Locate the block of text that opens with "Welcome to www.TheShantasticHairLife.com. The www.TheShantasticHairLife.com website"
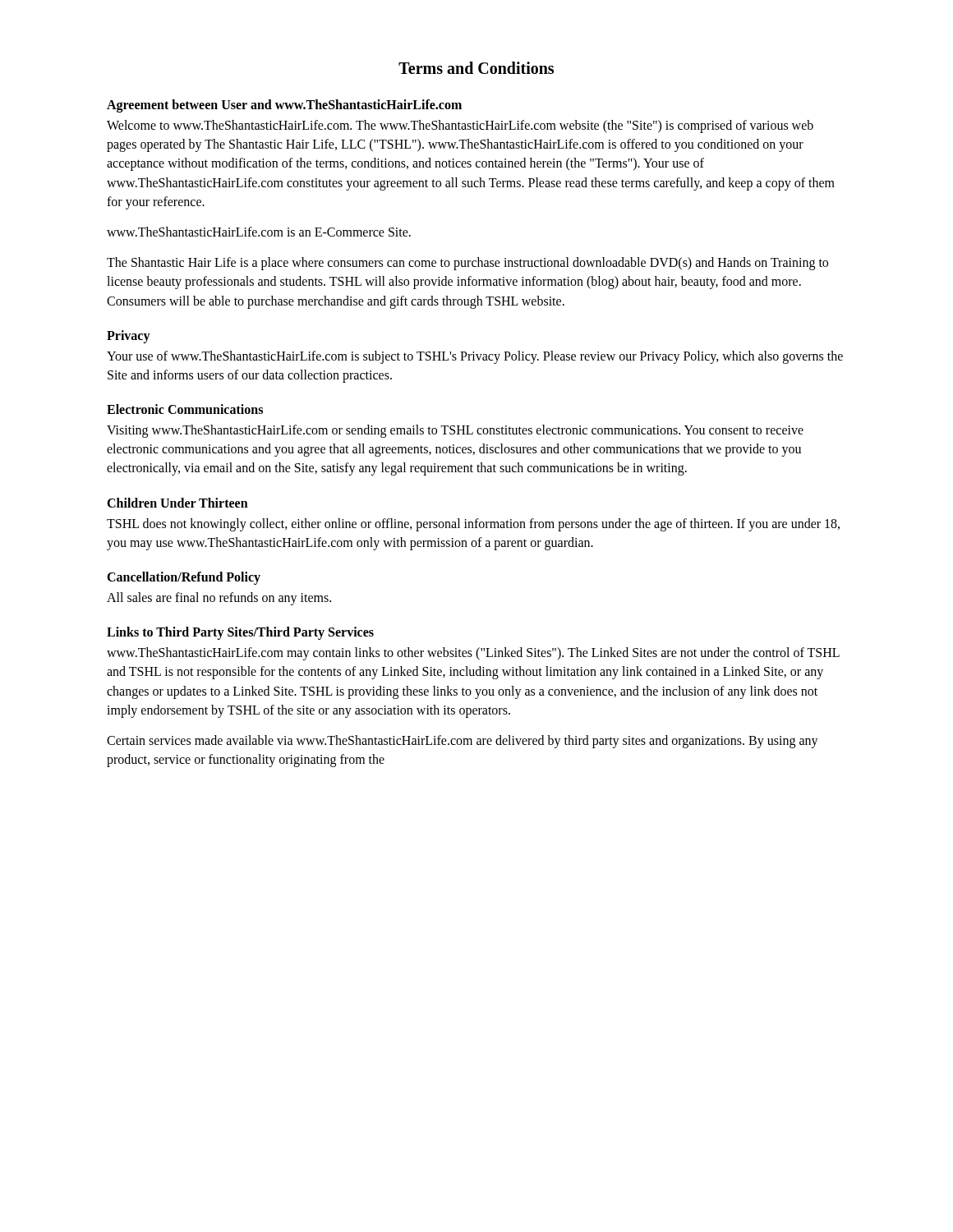 tap(471, 163)
